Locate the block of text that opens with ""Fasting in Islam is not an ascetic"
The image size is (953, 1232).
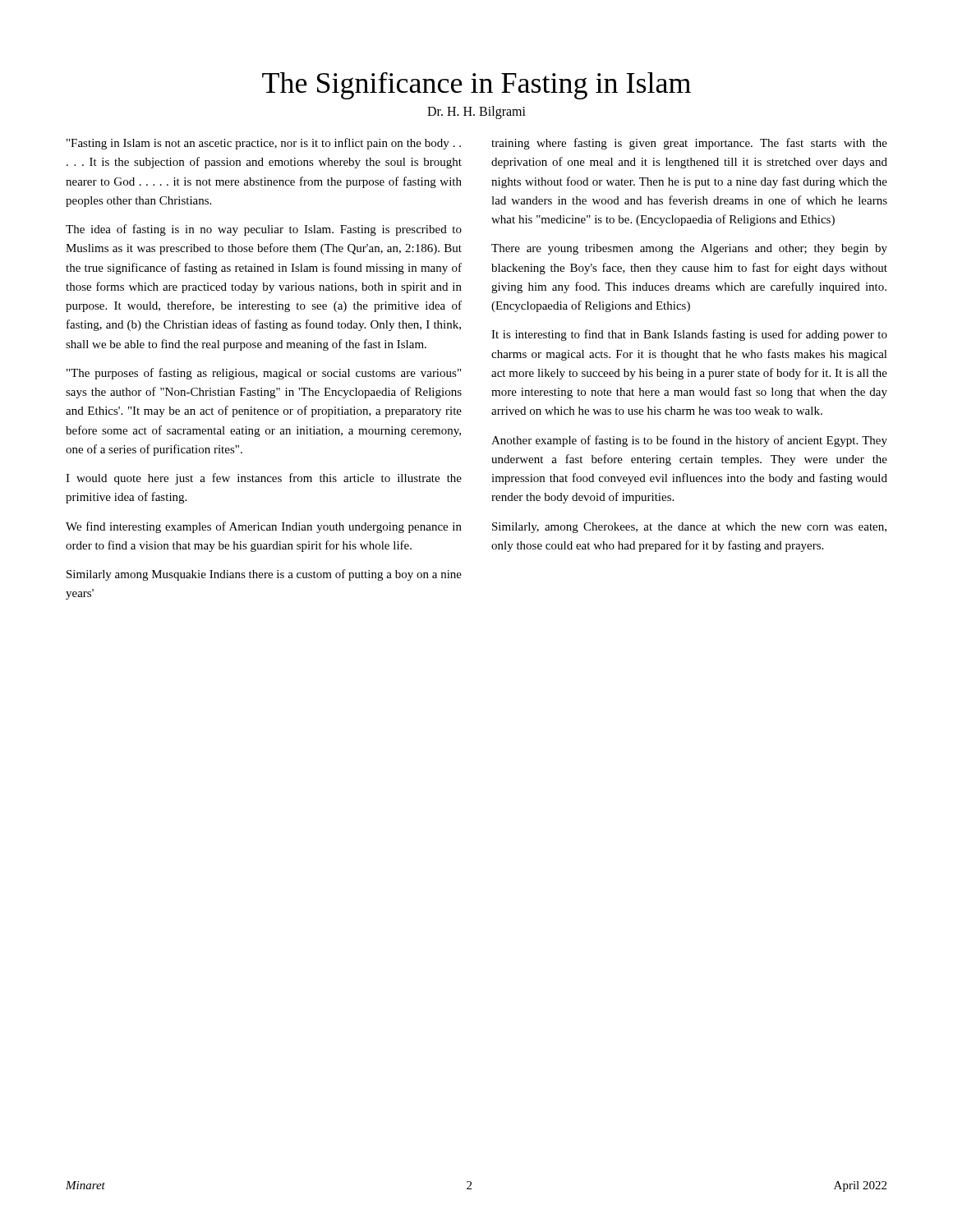[x=264, y=369]
